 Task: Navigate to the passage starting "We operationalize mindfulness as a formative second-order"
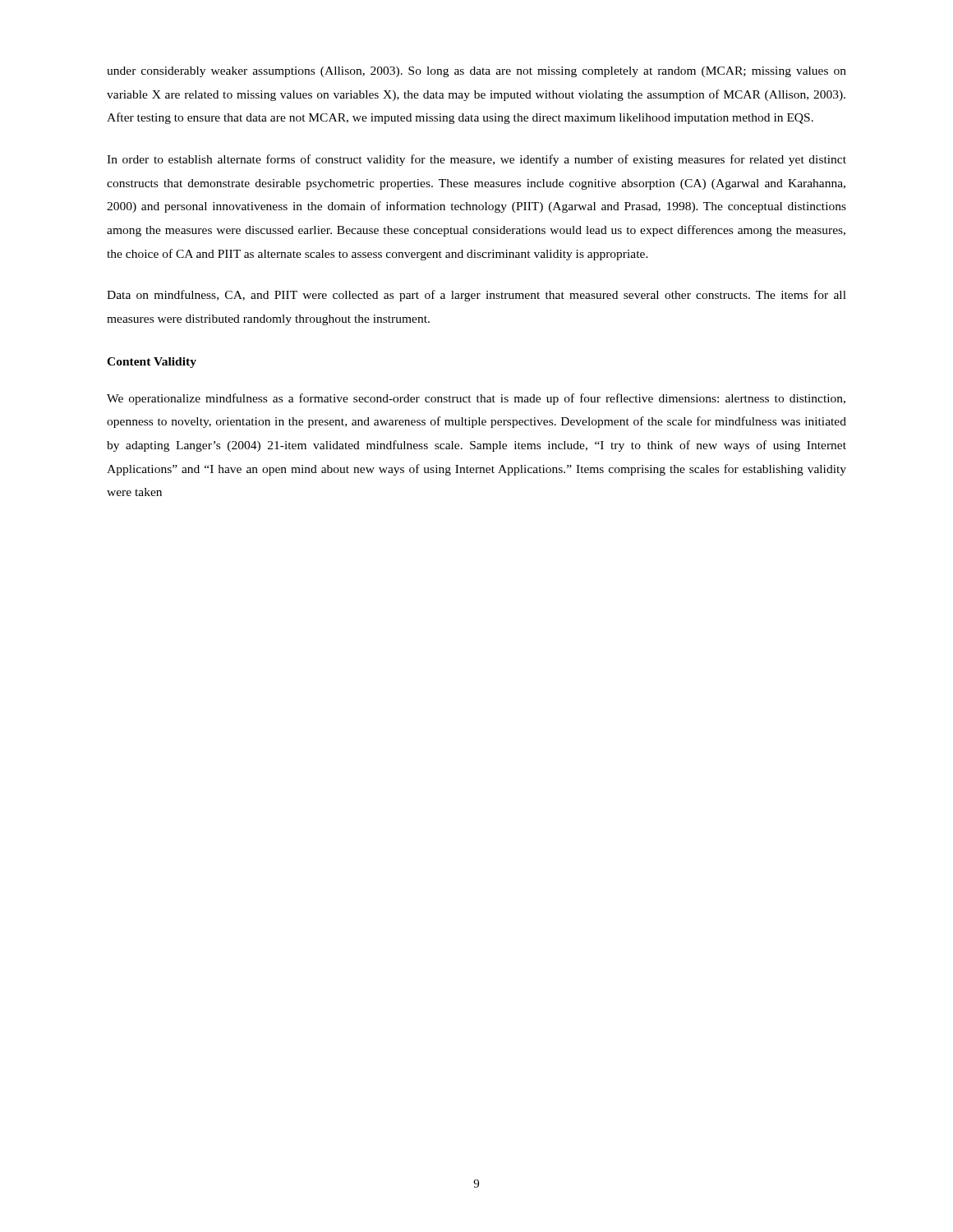476,445
